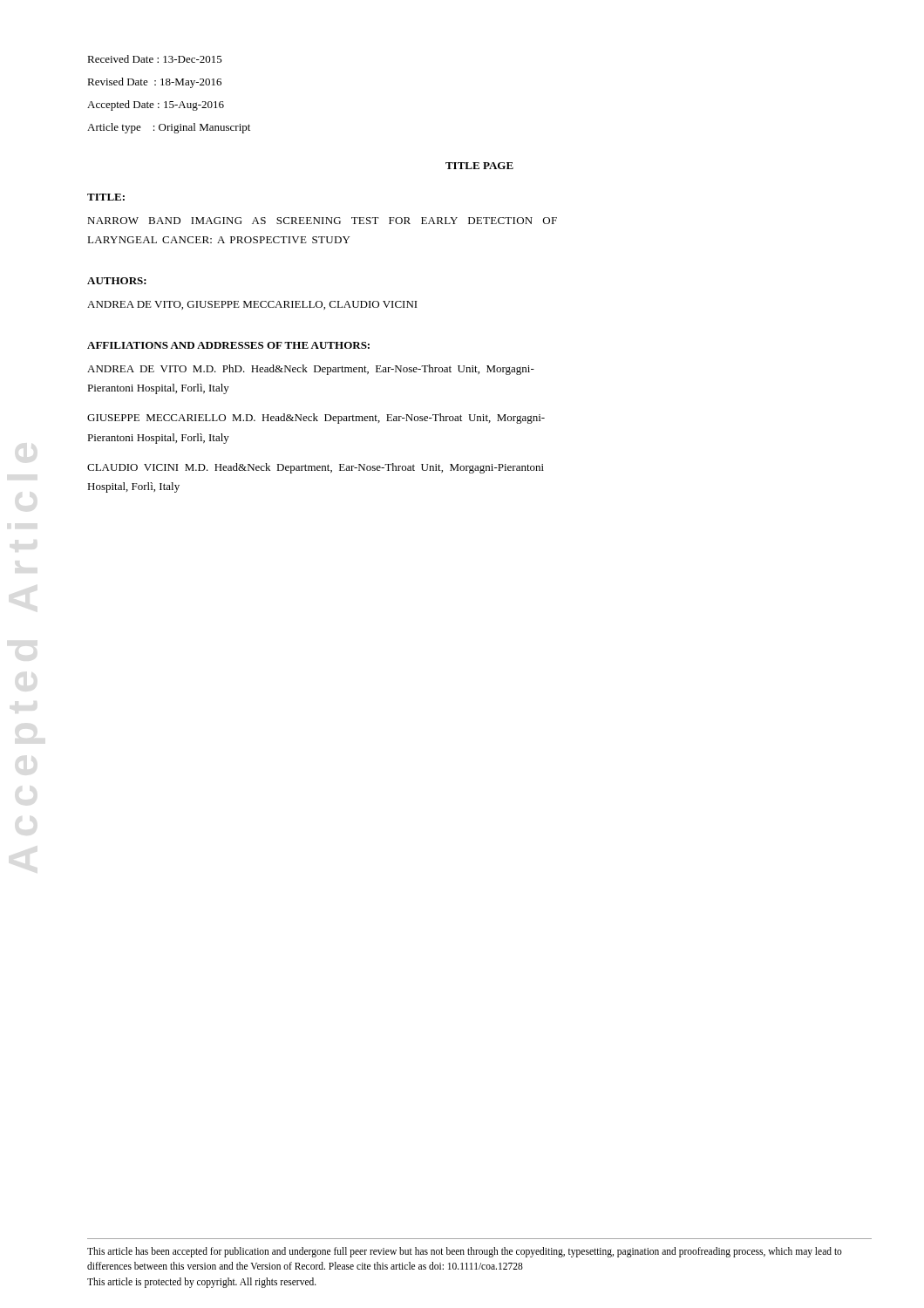Locate the passage starting "Revised Date : 18-May-2016"
This screenshot has width=924, height=1308.
154,83
